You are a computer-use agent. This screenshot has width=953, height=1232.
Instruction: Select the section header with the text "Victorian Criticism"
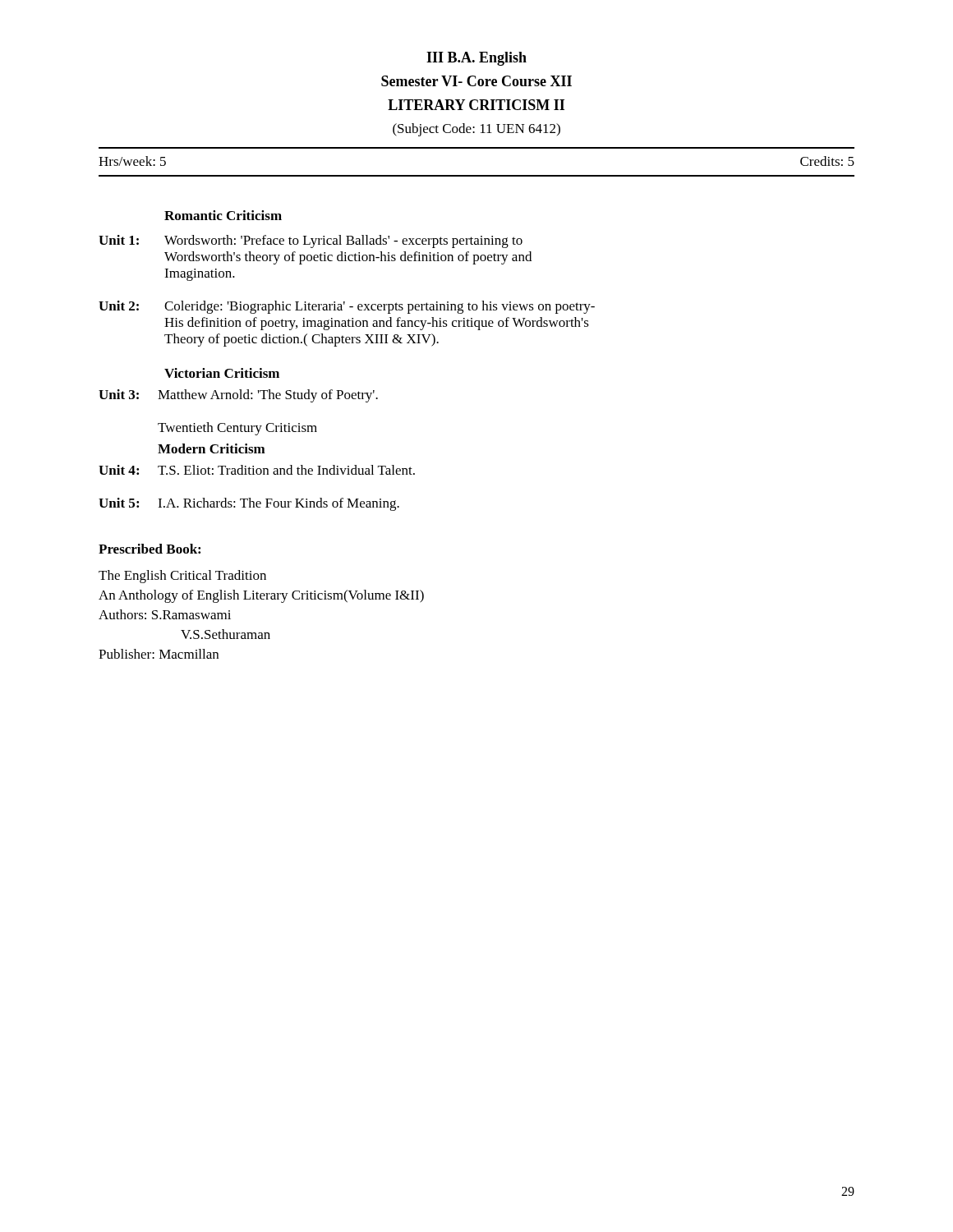point(222,373)
